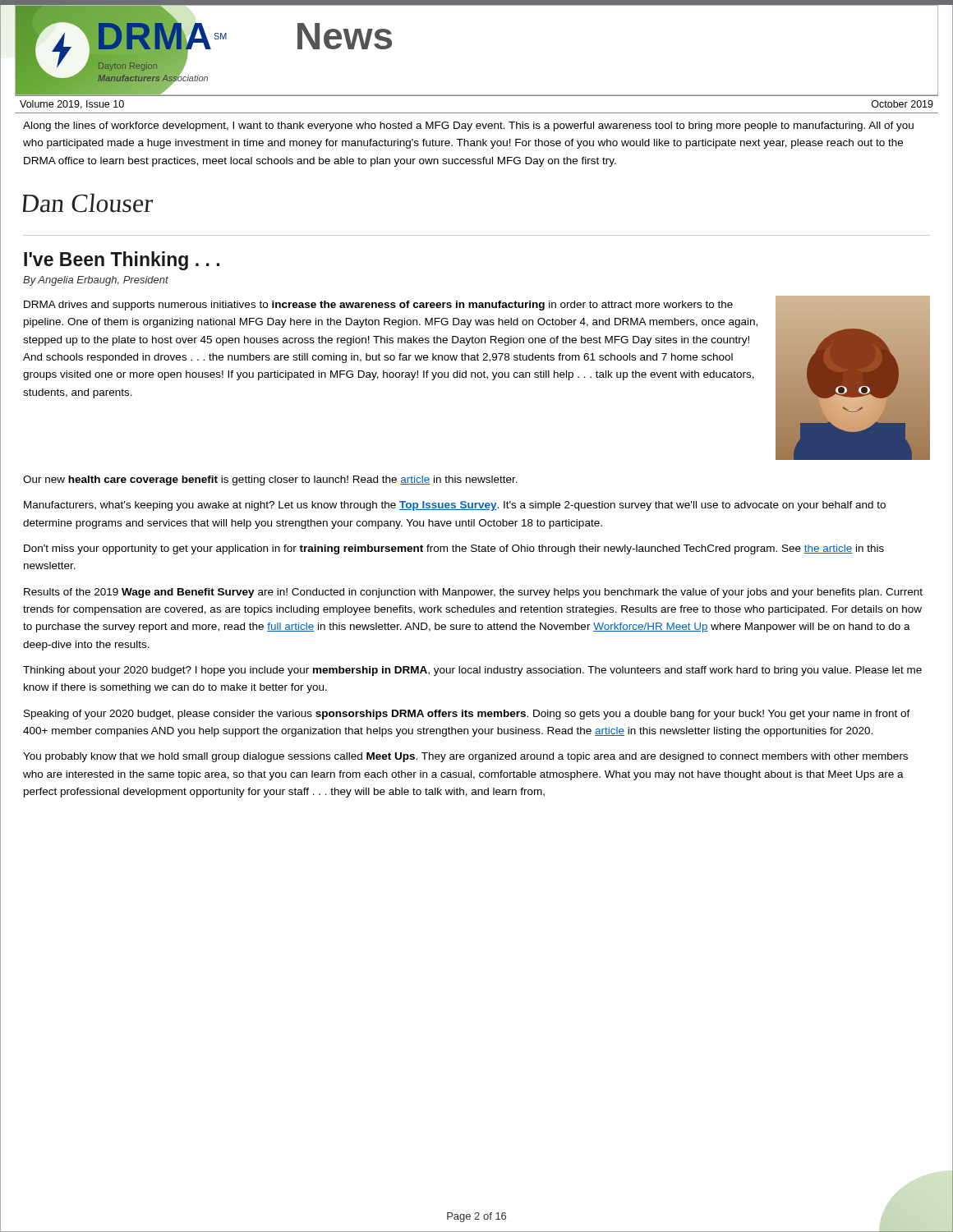The image size is (953, 1232).
Task: Locate the logo
Action: point(476,50)
